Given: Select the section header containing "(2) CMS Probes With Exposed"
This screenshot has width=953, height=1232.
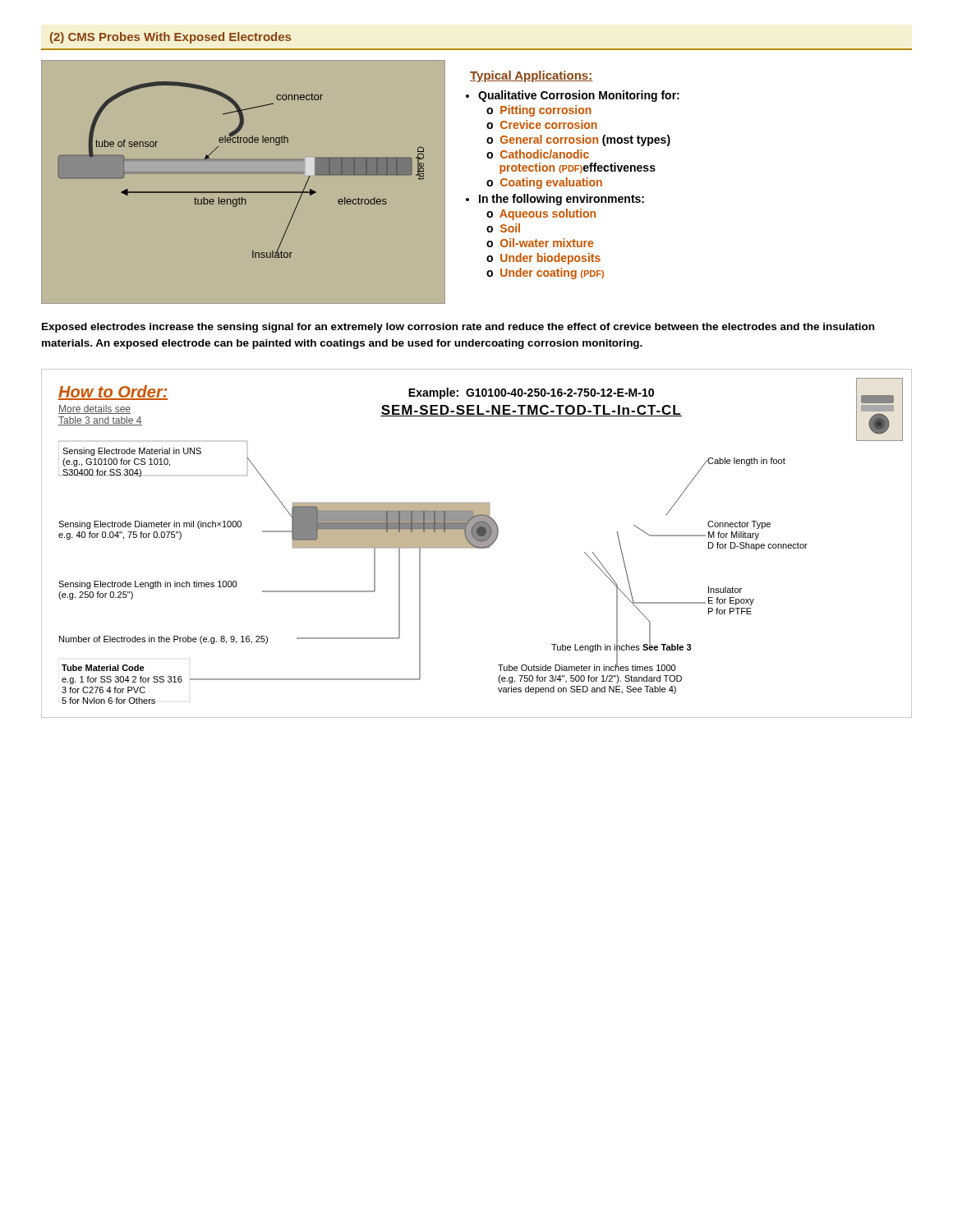Looking at the screenshot, I should (x=170, y=37).
